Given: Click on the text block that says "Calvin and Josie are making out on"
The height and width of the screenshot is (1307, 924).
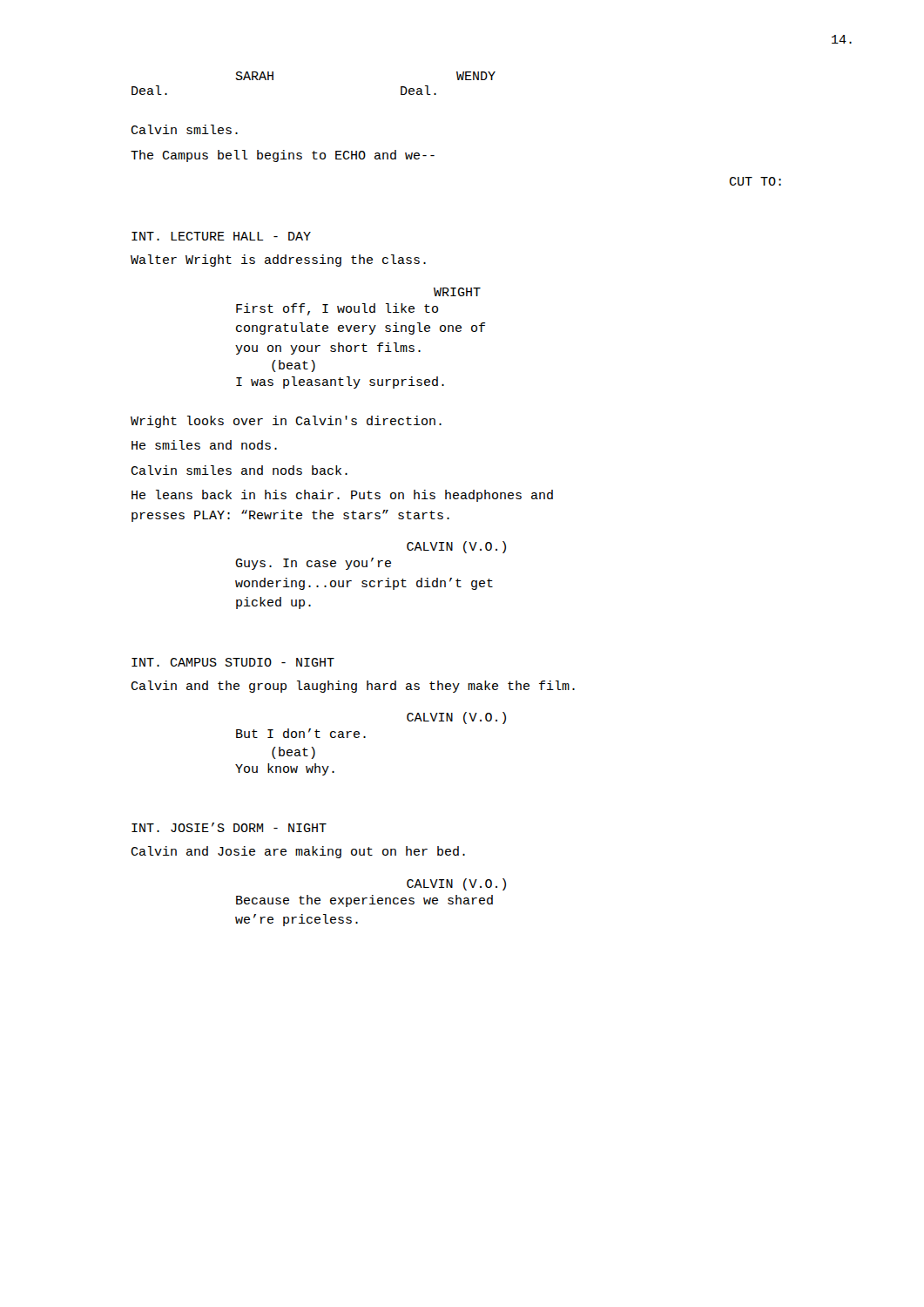Looking at the screenshot, I should (299, 853).
